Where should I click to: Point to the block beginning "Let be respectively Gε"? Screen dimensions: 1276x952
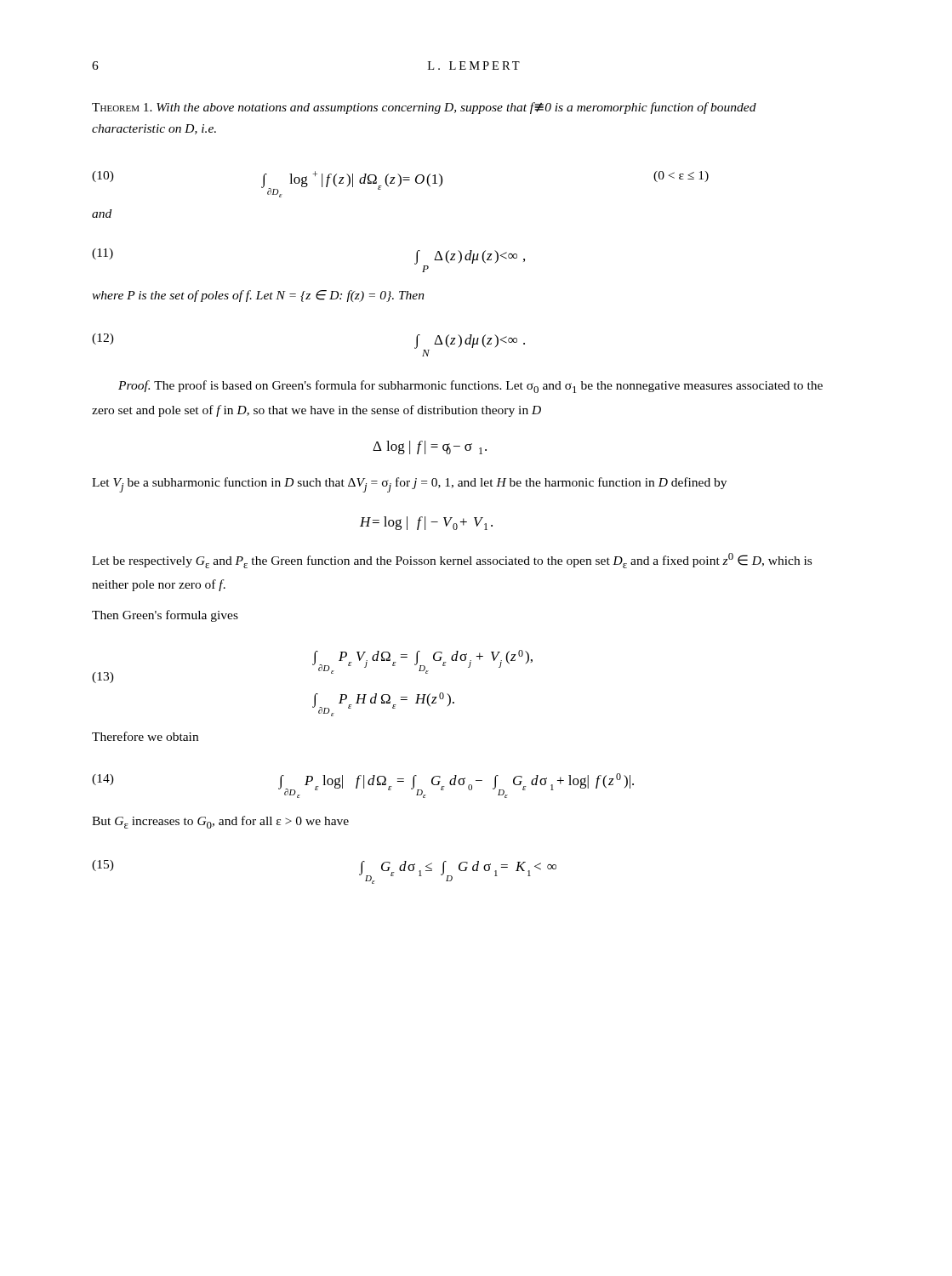[x=452, y=570]
